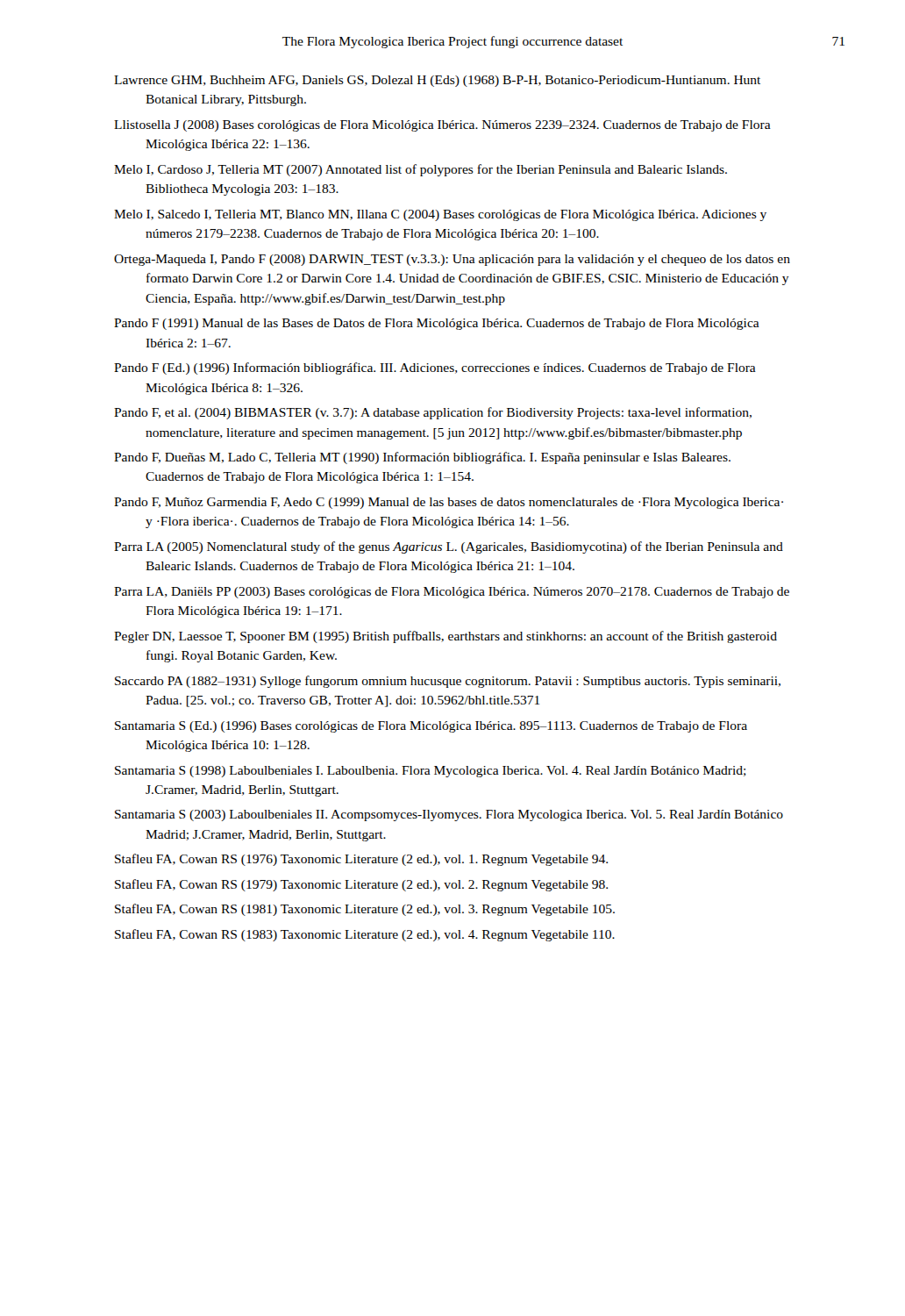905x1316 pixels.
Task: Select the element starting "Pando F, Muñoz Garmendia F, Aedo C (1999)"
Action: 449,511
